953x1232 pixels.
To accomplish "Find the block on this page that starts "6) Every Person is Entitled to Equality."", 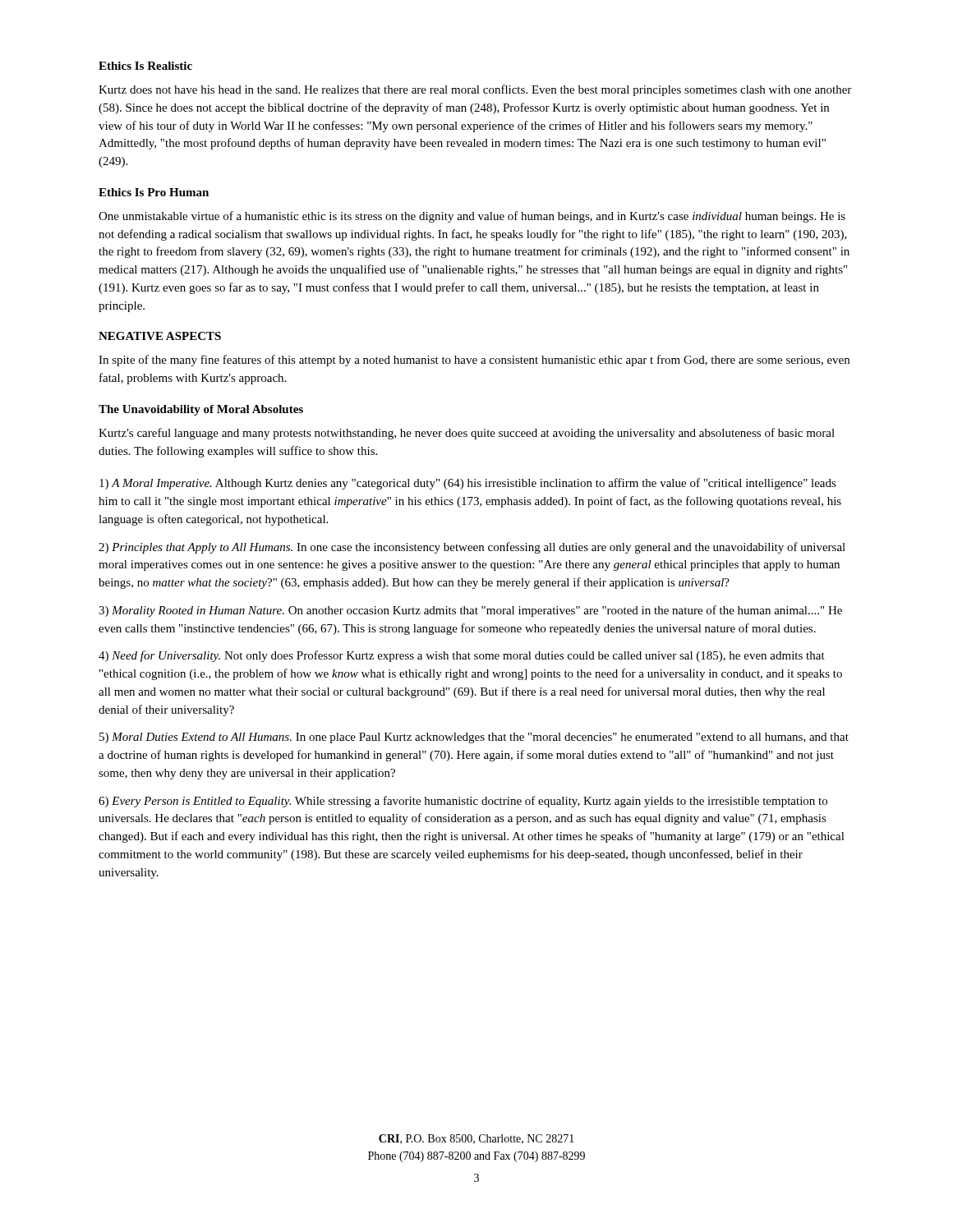I will (471, 836).
